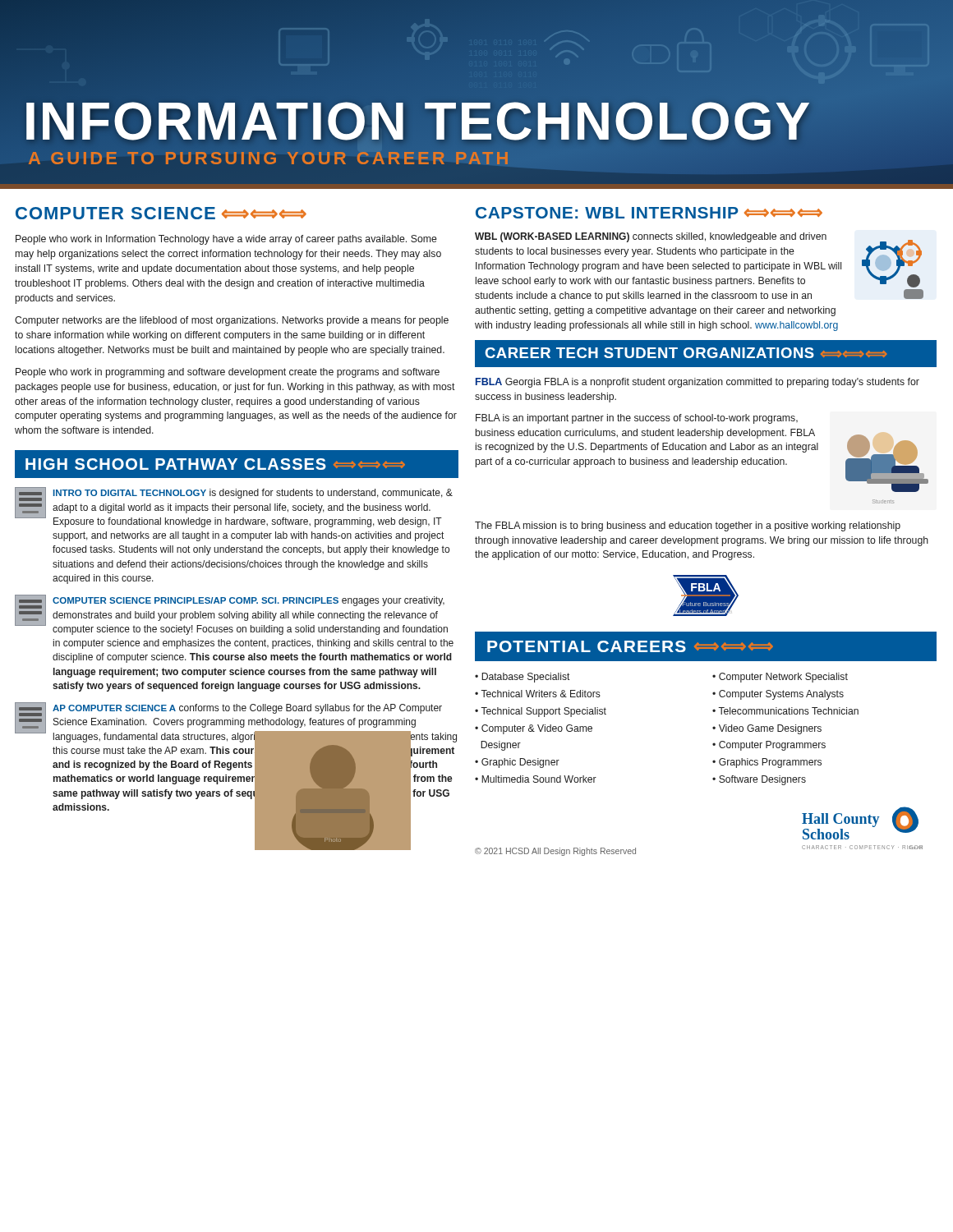Click on the block starting "• Computer Programmers"

(769, 745)
